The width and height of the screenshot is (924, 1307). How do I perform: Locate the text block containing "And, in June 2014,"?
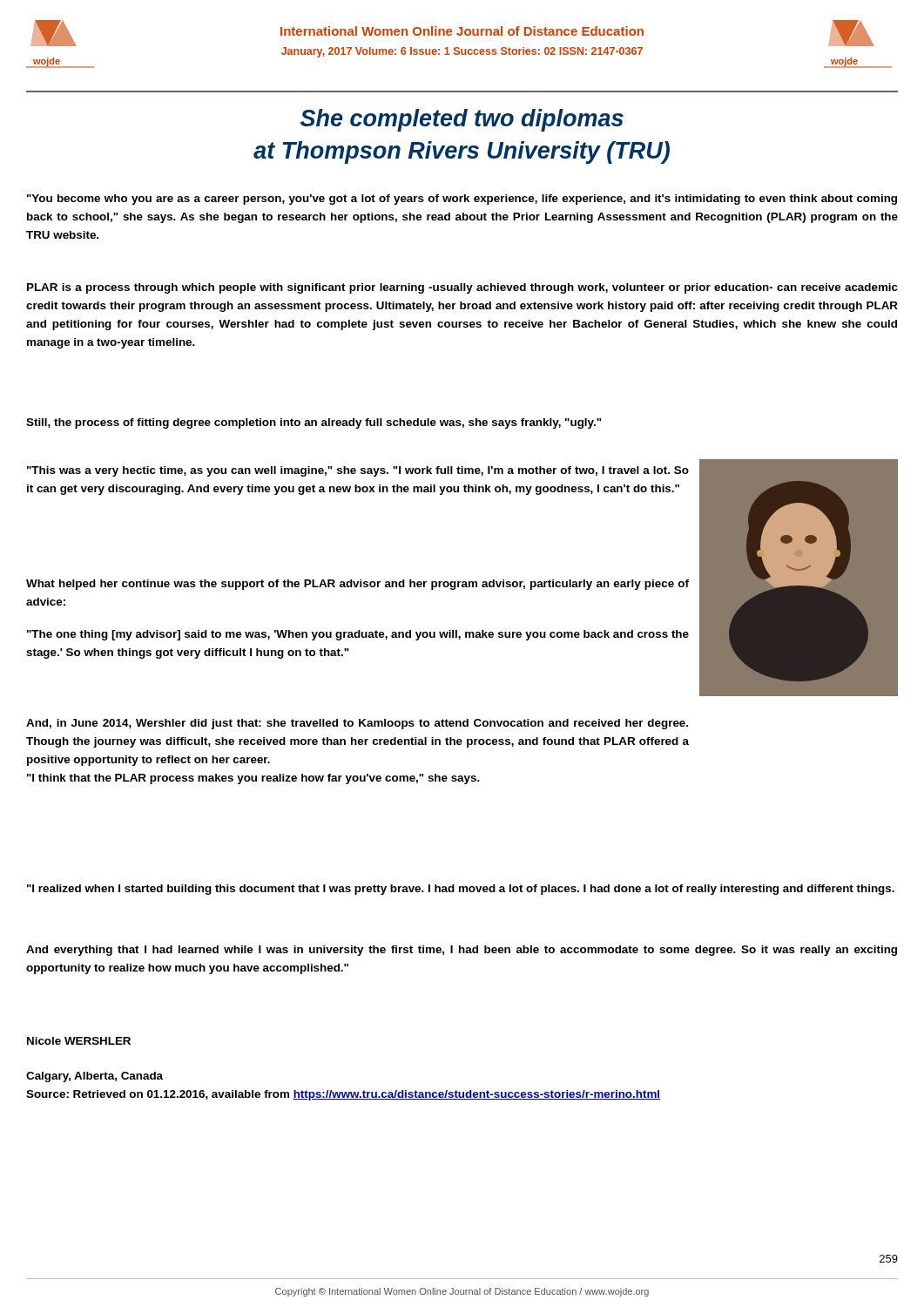[357, 750]
